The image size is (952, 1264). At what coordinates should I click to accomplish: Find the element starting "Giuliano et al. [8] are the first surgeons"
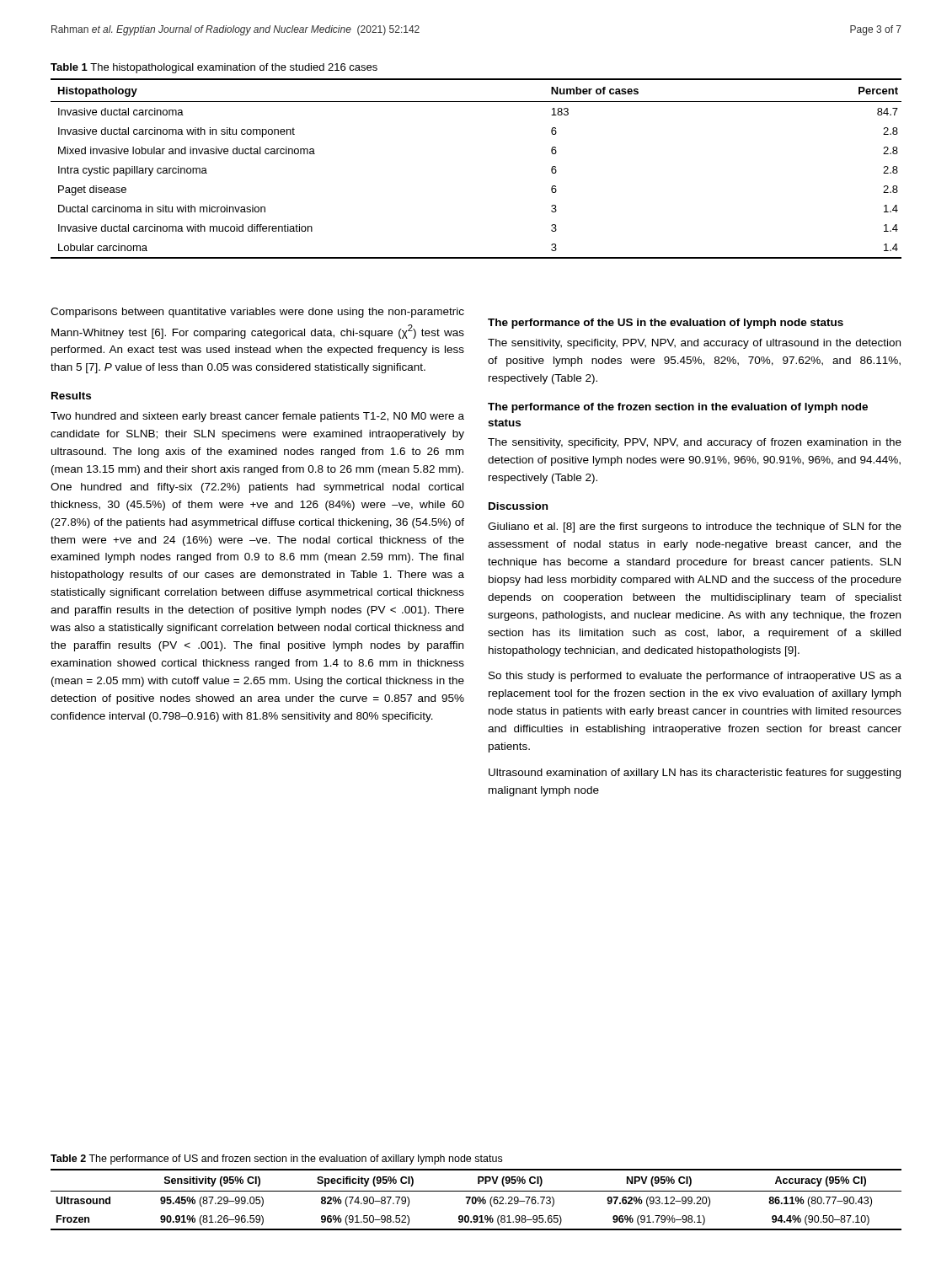click(x=695, y=588)
